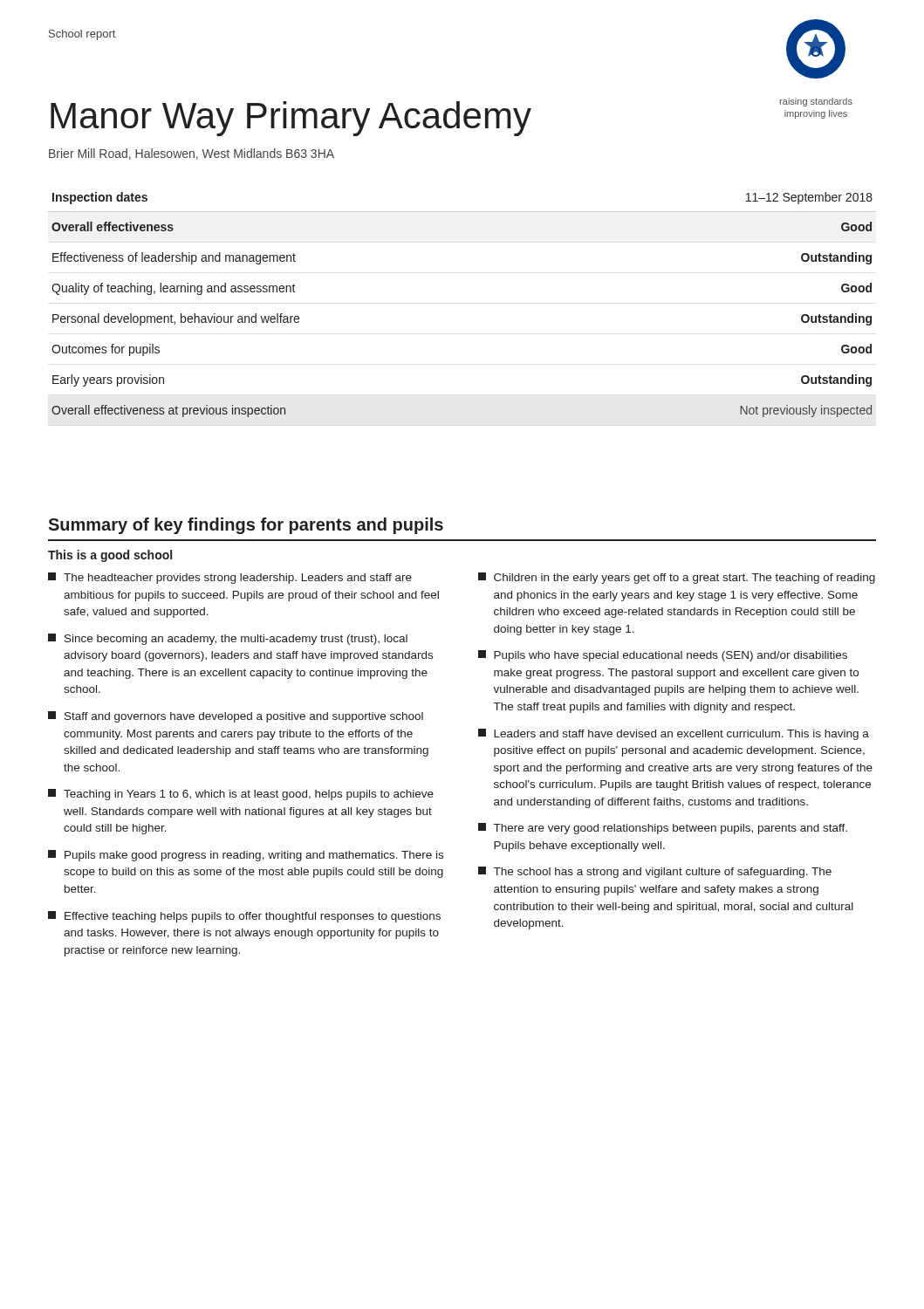Select the table that reads "Inspection dates"

pyautogui.click(x=462, y=305)
